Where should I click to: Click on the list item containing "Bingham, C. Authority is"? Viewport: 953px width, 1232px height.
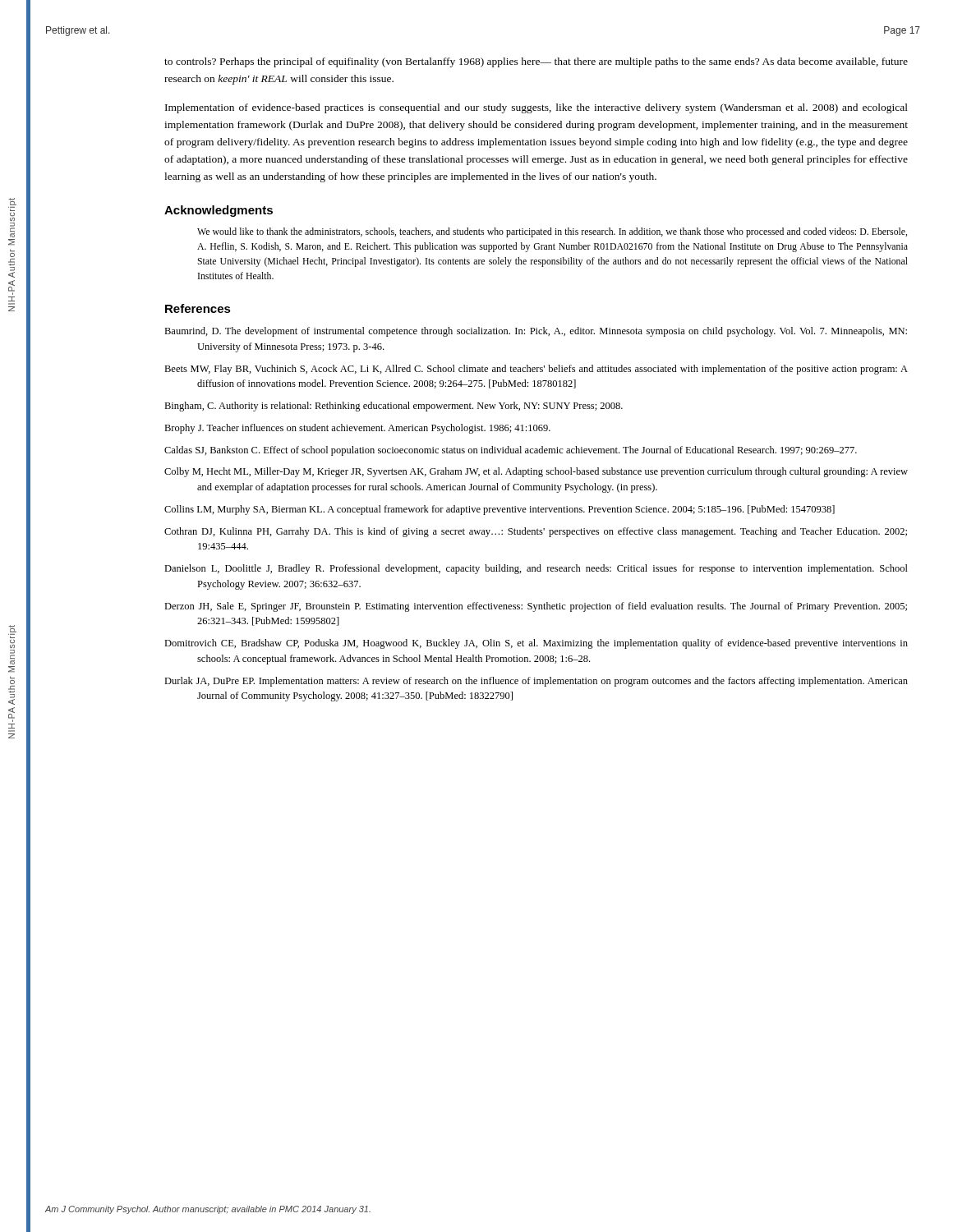click(394, 406)
